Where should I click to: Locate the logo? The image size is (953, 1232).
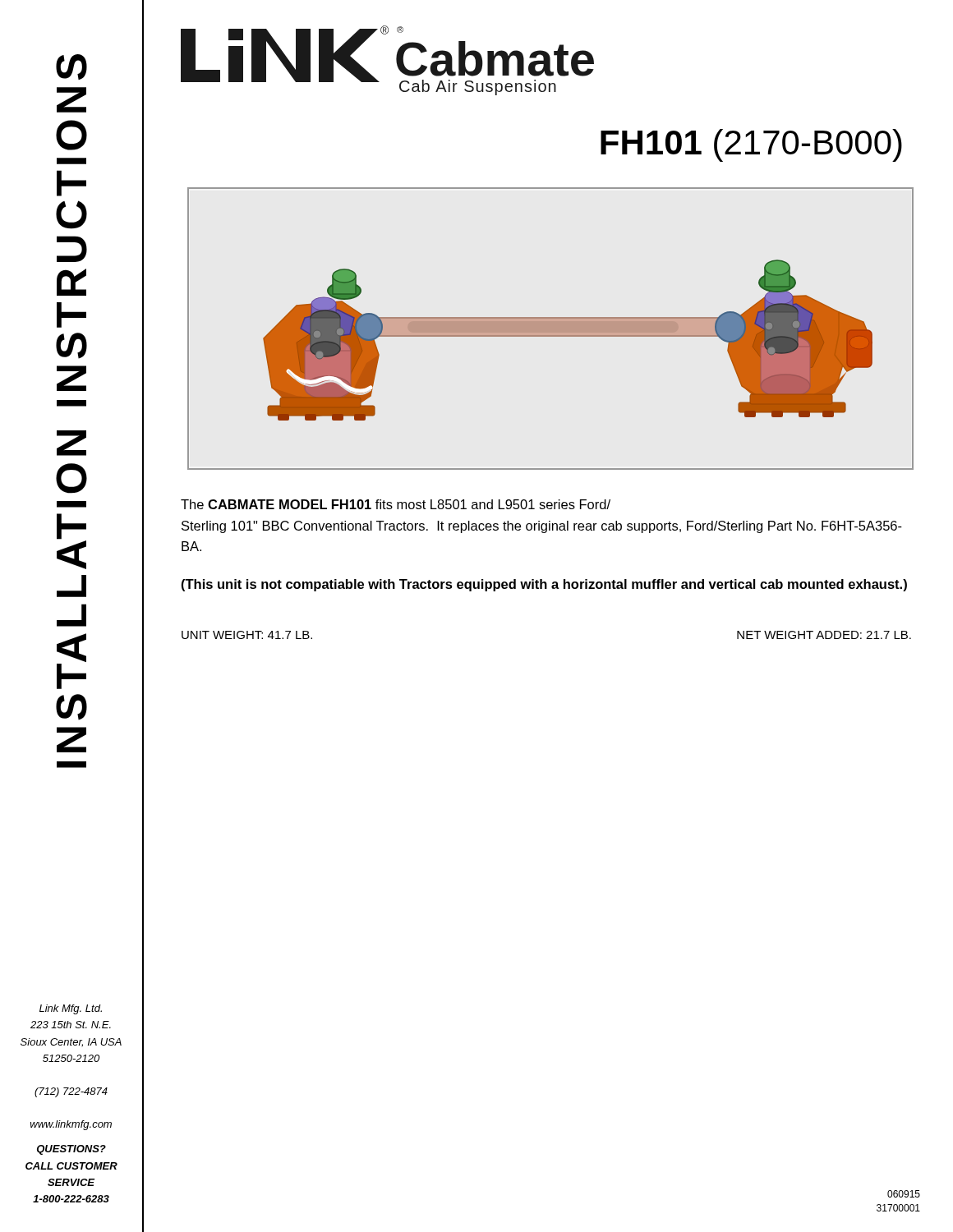(550, 62)
